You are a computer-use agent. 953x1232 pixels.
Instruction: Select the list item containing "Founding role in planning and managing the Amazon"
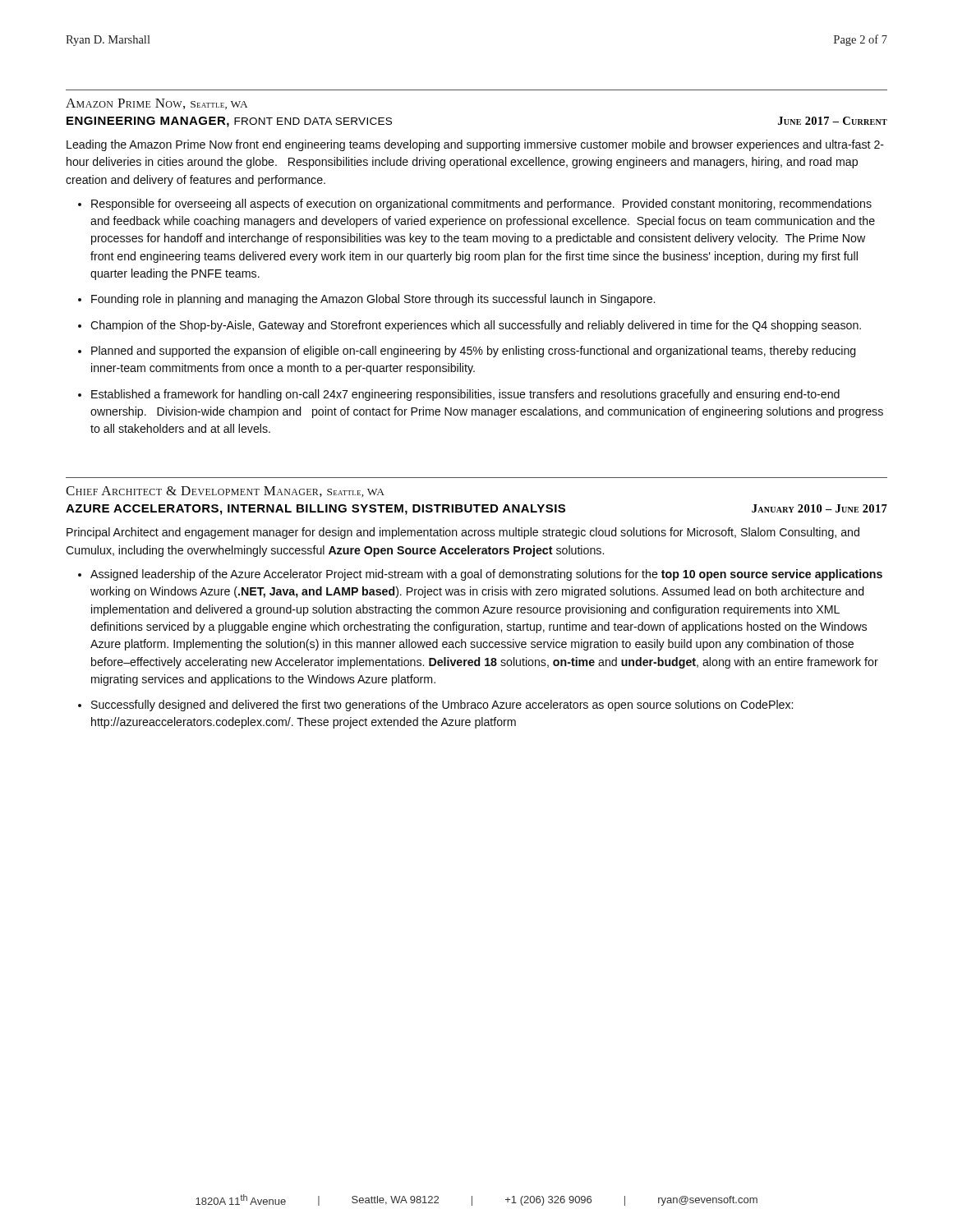click(373, 299)
